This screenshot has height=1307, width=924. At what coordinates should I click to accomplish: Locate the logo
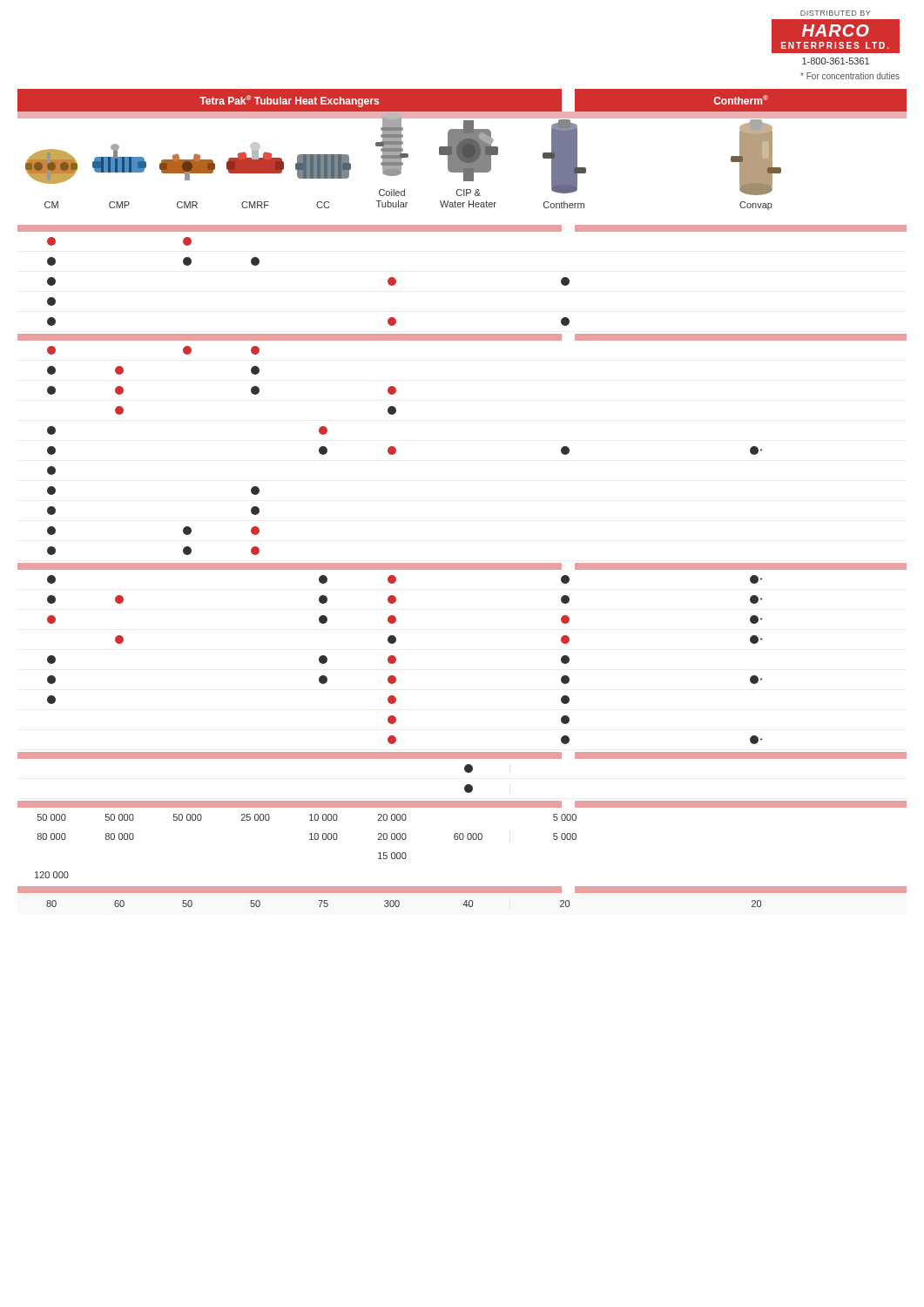(x=836, y=38)
